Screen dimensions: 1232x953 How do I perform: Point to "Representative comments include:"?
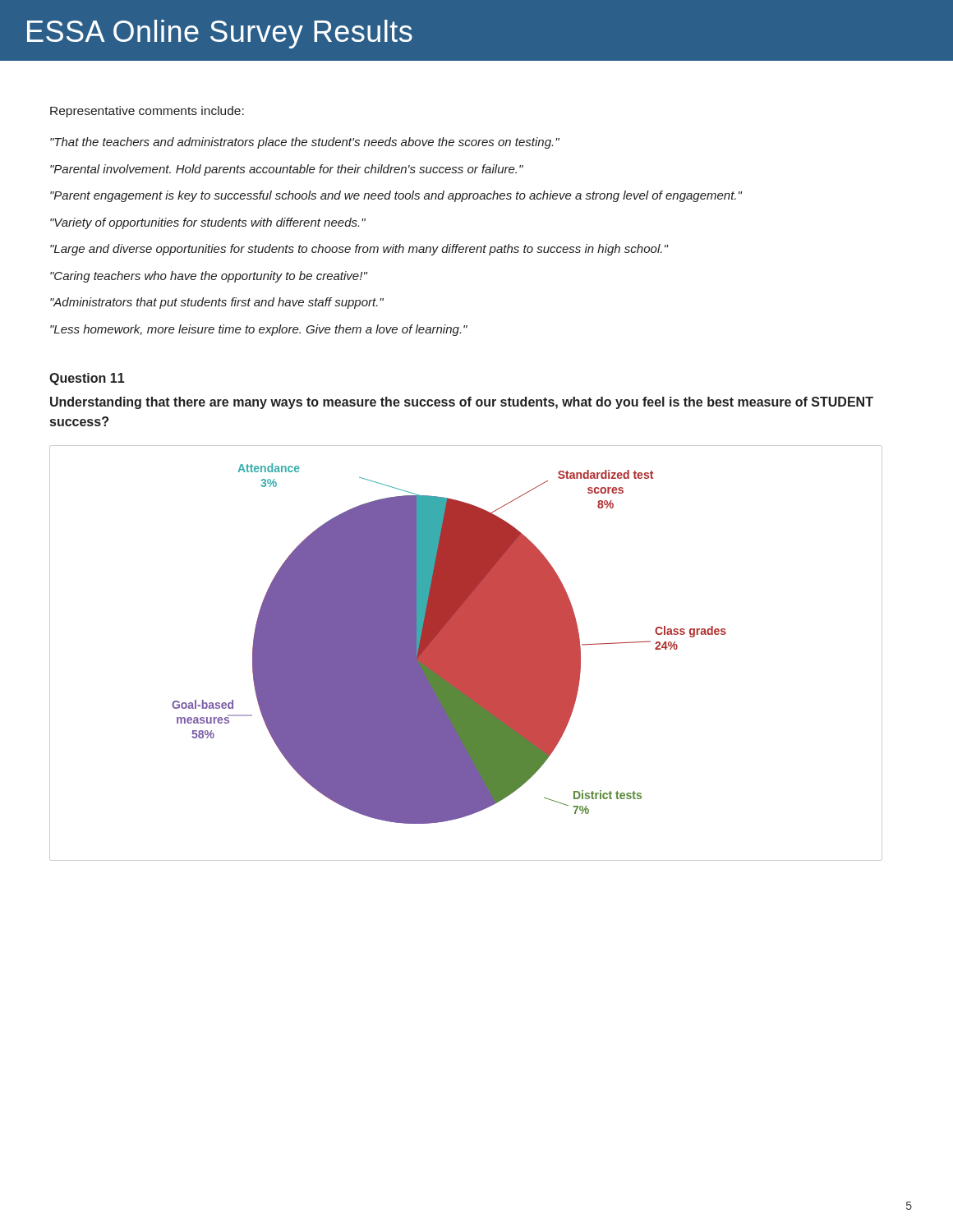(x=147, y=110)
